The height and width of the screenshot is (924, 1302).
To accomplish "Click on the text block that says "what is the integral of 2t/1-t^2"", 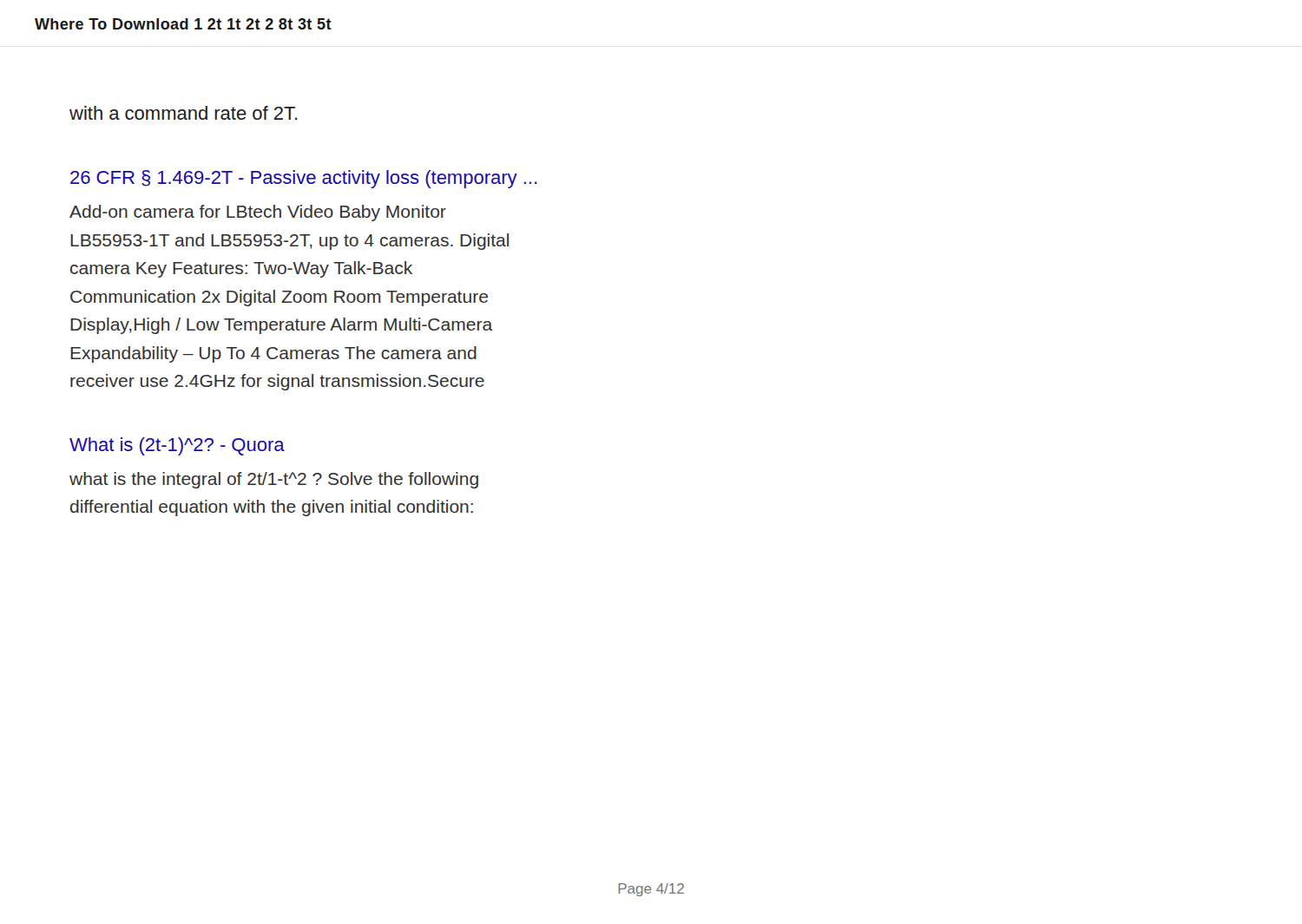I will coord(274,493).
